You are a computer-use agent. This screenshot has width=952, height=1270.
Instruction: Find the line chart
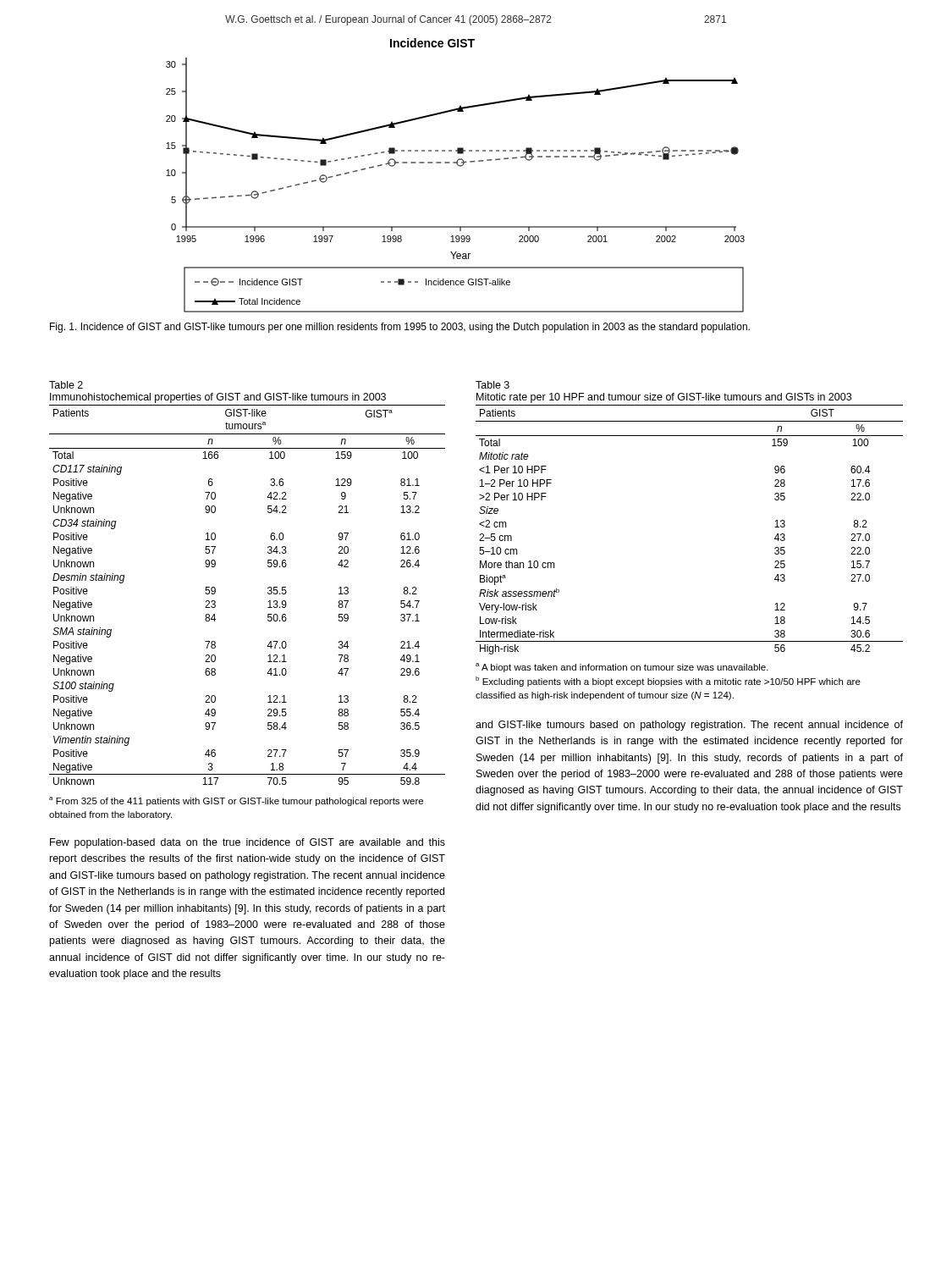[465, 159]
